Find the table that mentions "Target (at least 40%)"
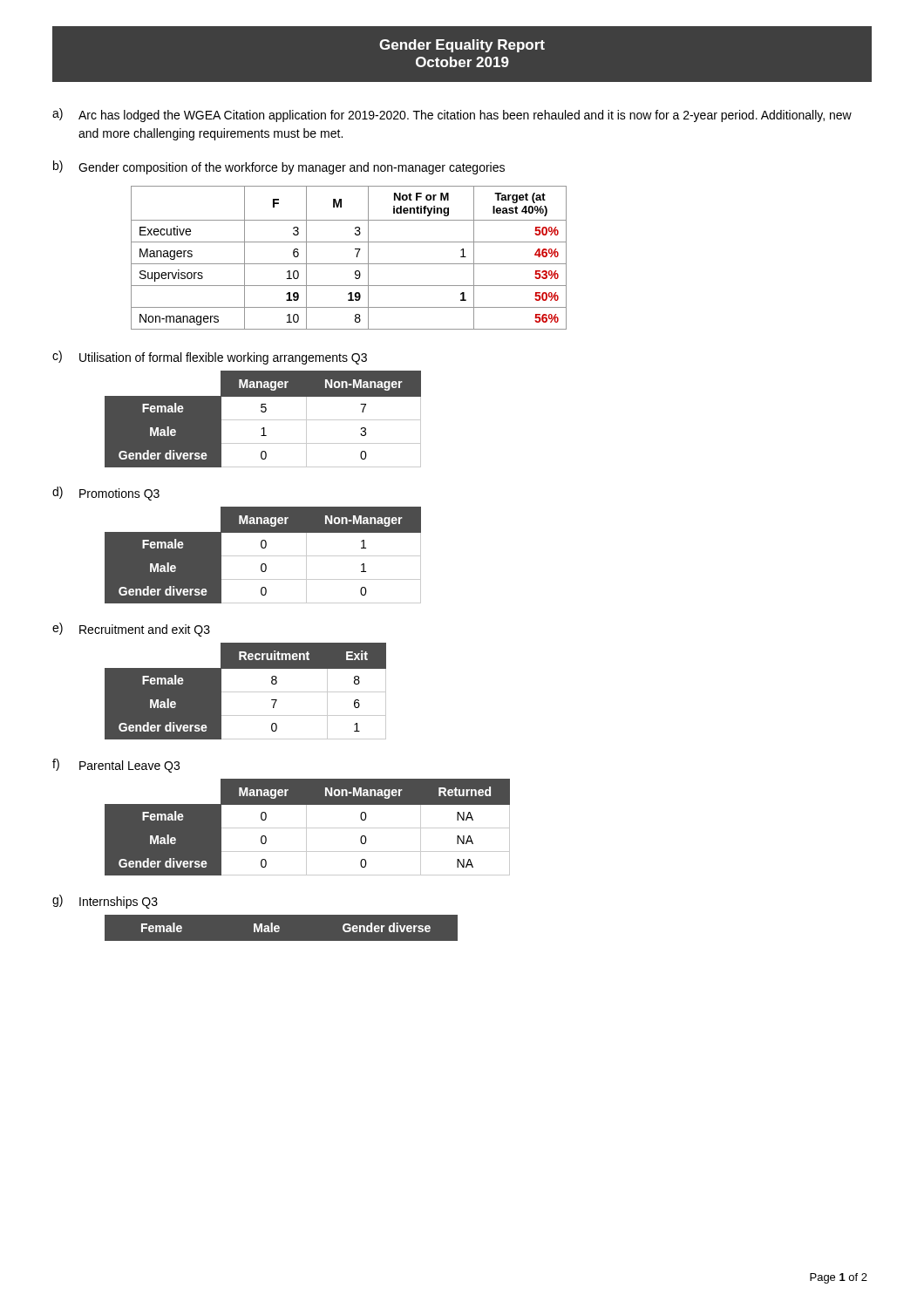 click(349, 258)
